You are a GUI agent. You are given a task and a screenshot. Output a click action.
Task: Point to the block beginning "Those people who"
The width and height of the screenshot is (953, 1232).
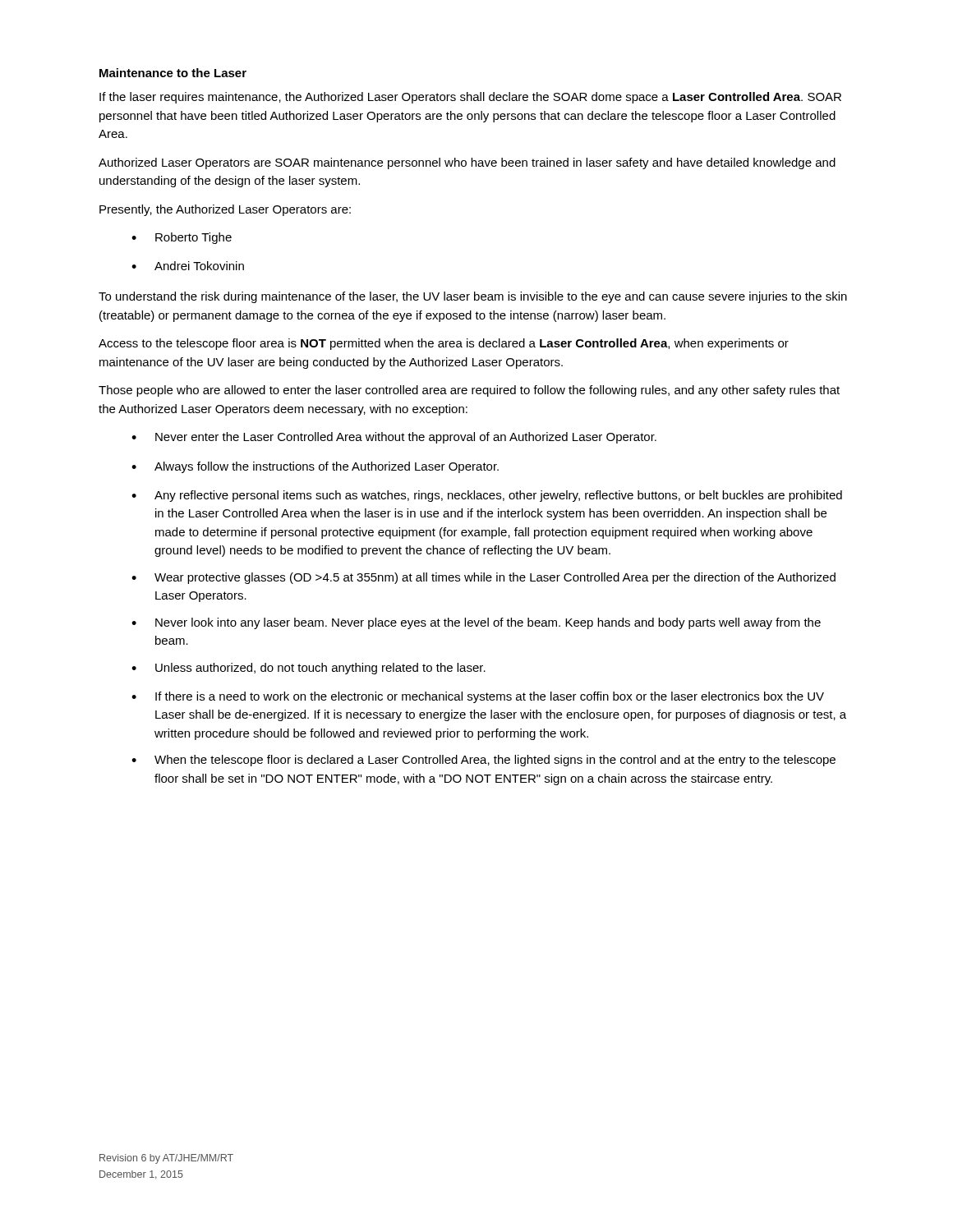pyautogui.click(x=469, y=399)
